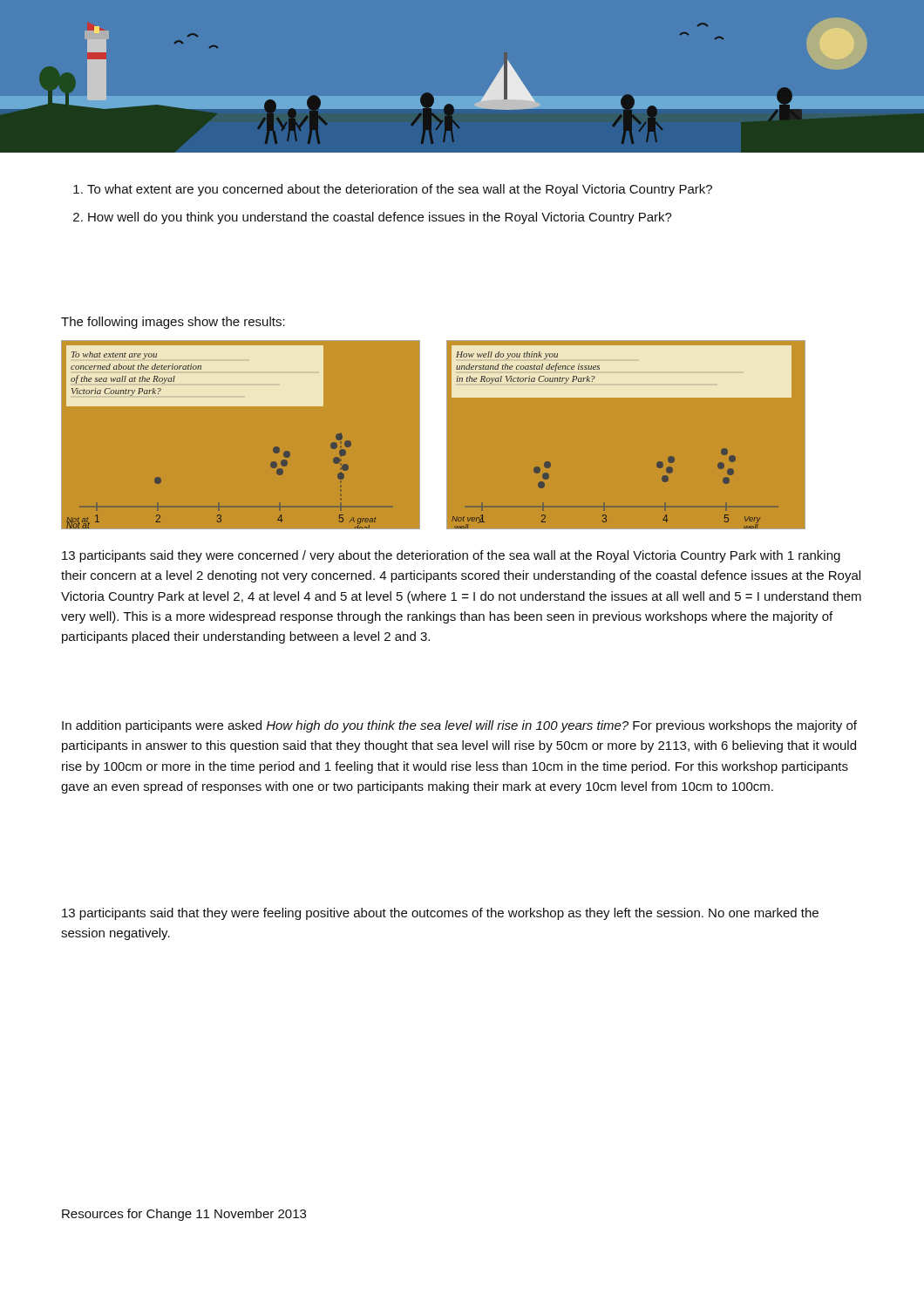Locate the text block that says "13 participants said they were concerned / very"

pos(461,596)
